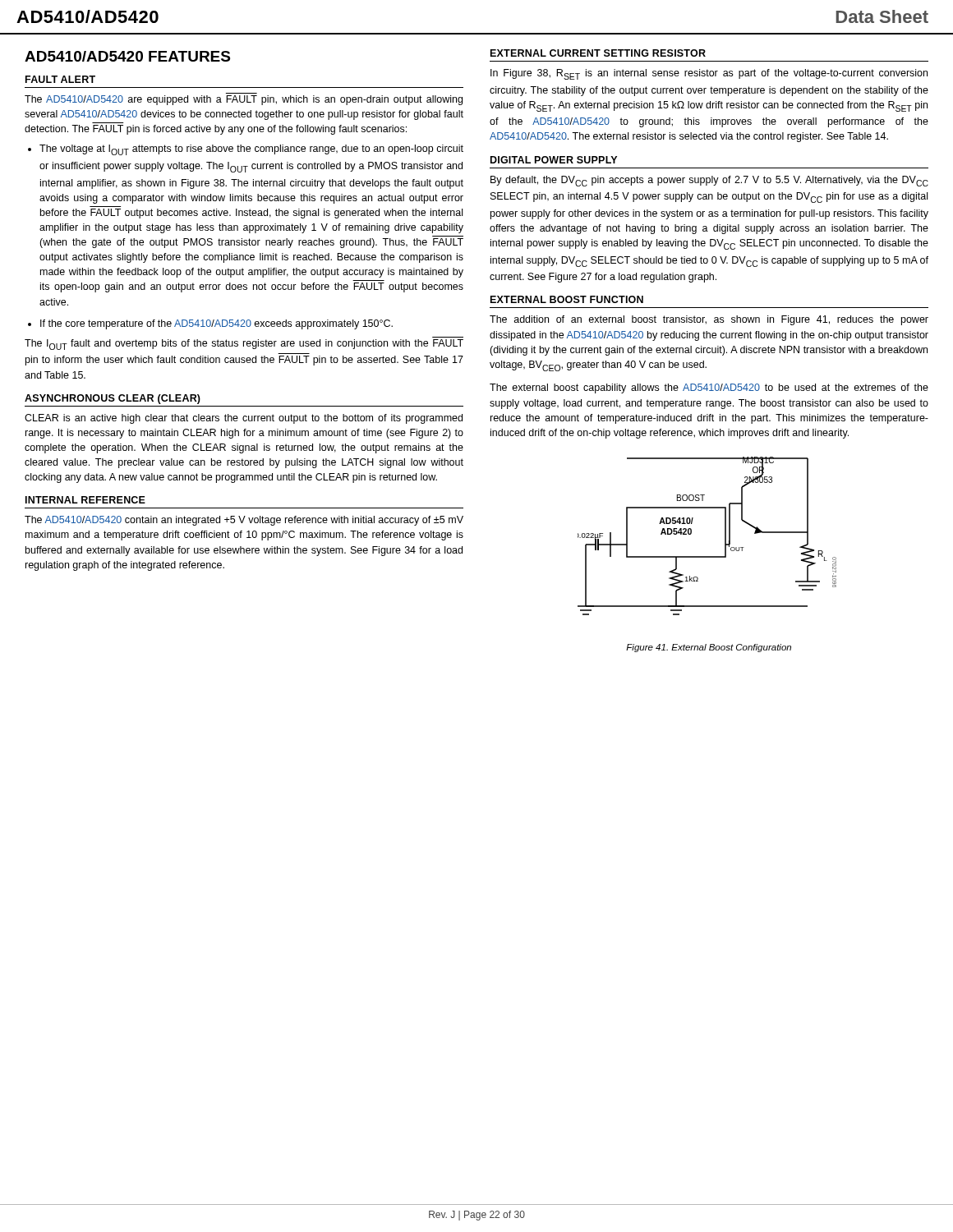This screenshot has height=1232, width=953.
Task: Select the block starting "If the core"
Action: pyautogui.click(x=216, y=323)
